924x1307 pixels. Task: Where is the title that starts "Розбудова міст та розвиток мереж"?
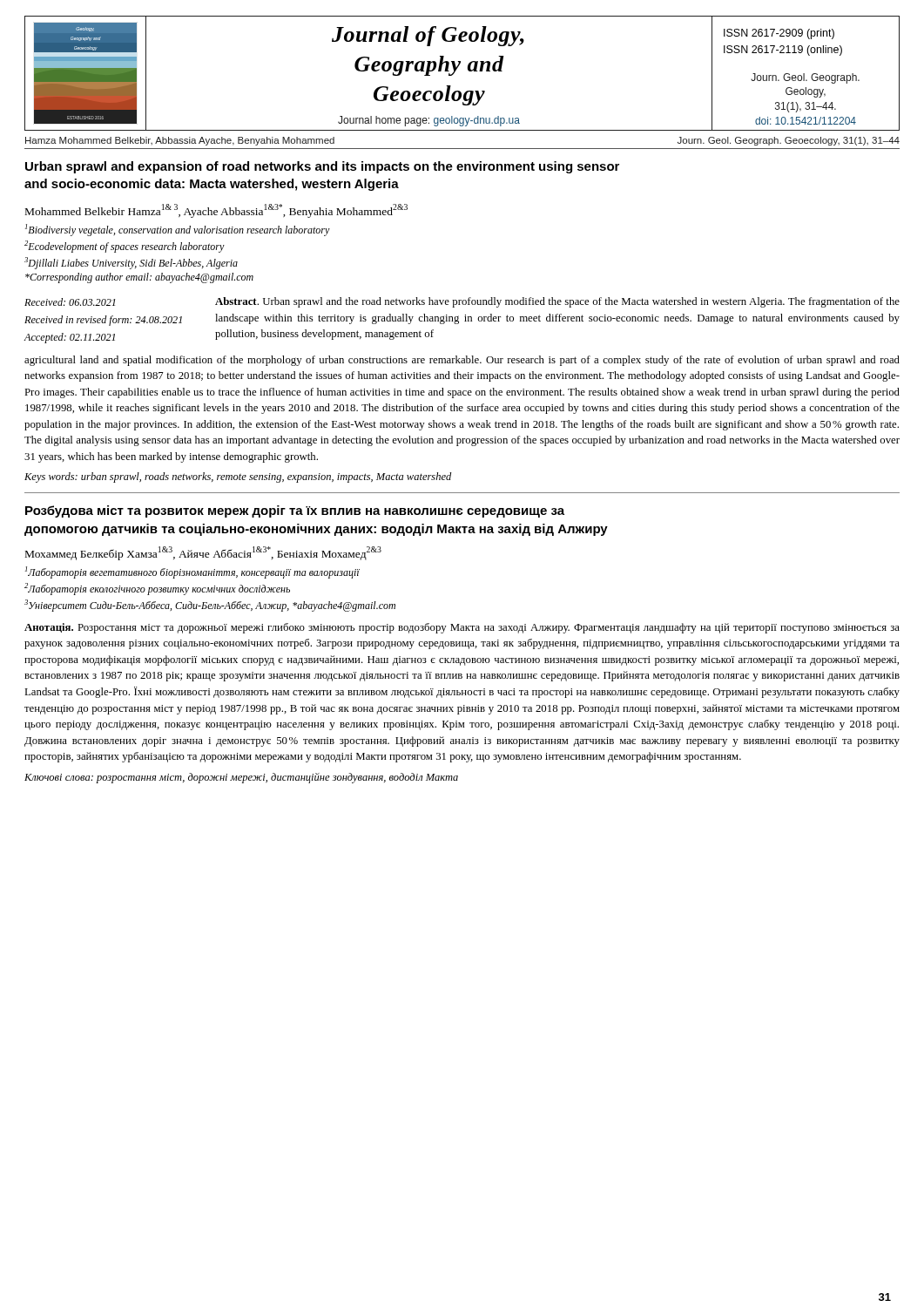coord(316,519)
